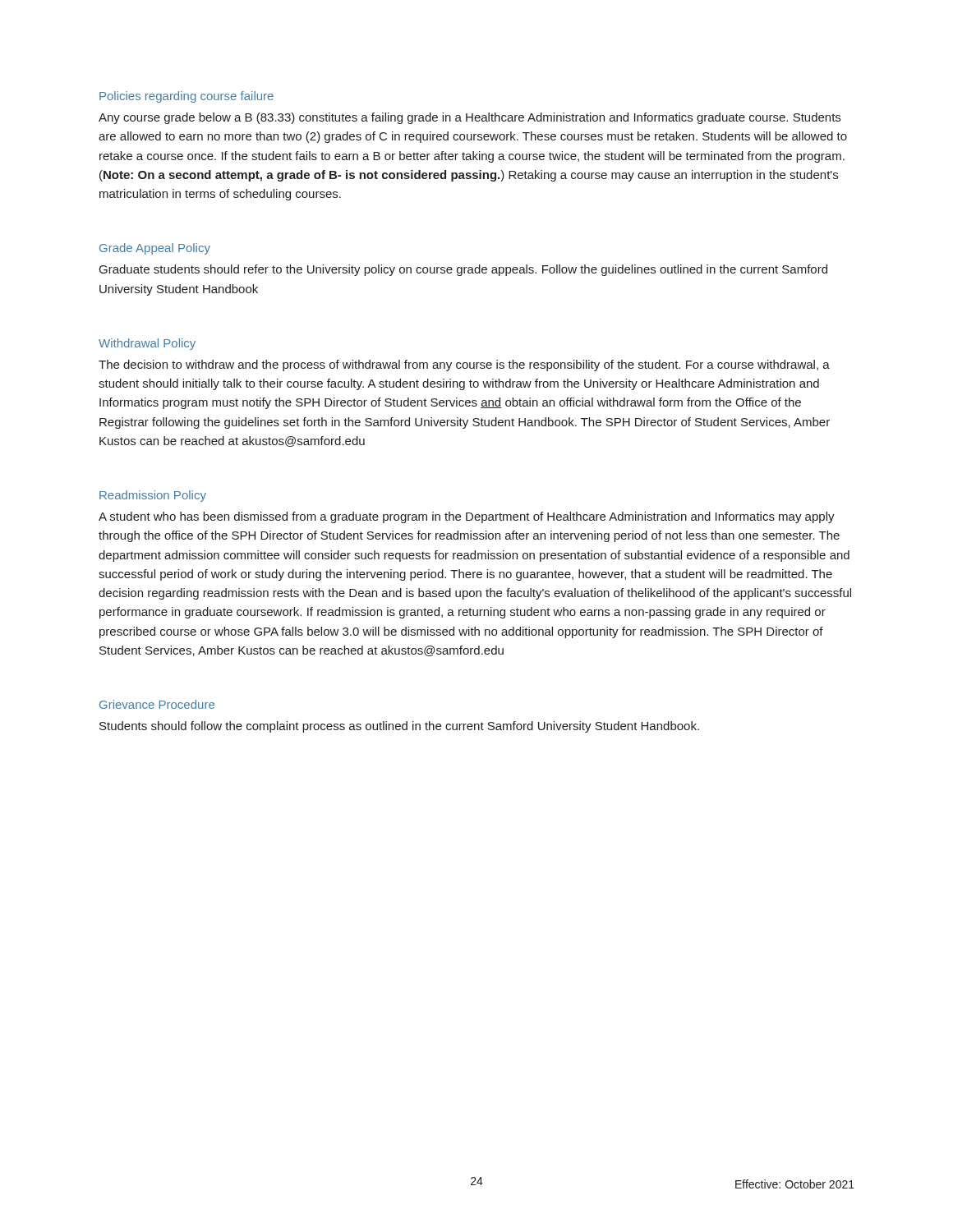953x1232 pixels.
Task: Locate the text "Withdrawal Policy"
Action: [147, 343]
